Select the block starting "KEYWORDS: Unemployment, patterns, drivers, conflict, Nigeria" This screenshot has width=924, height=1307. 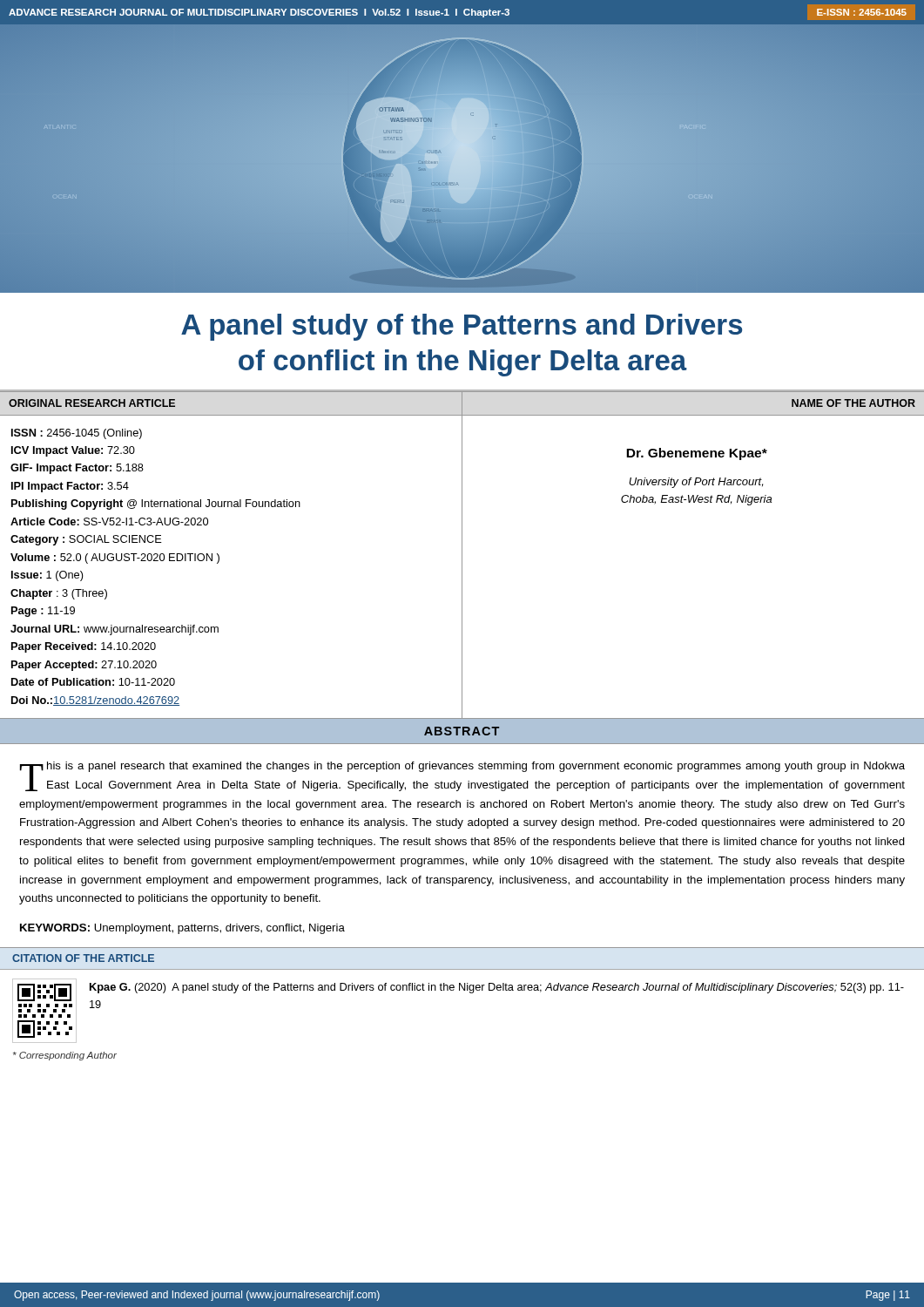[182, 928]
